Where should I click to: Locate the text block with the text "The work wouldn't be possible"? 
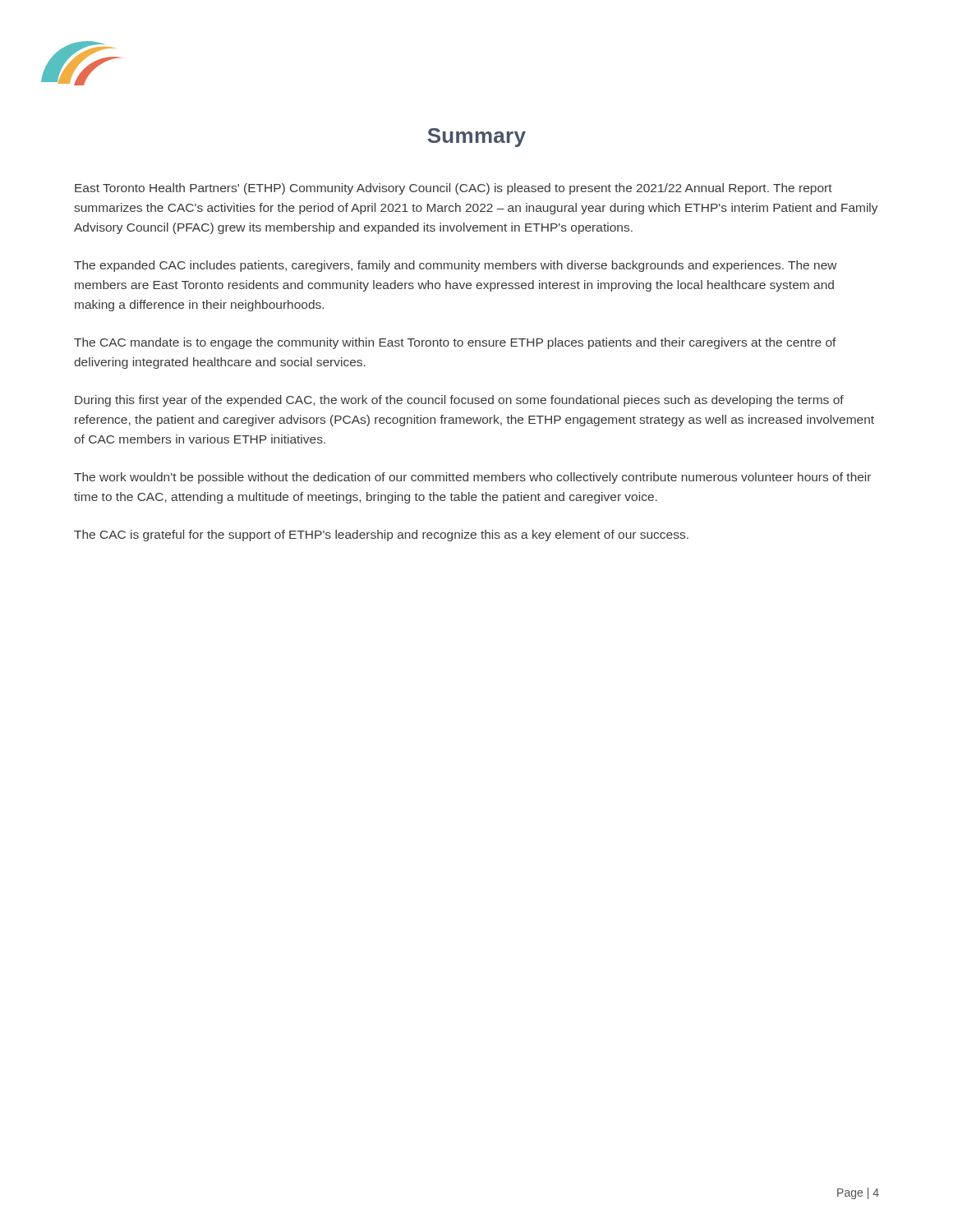click(473, 487)
